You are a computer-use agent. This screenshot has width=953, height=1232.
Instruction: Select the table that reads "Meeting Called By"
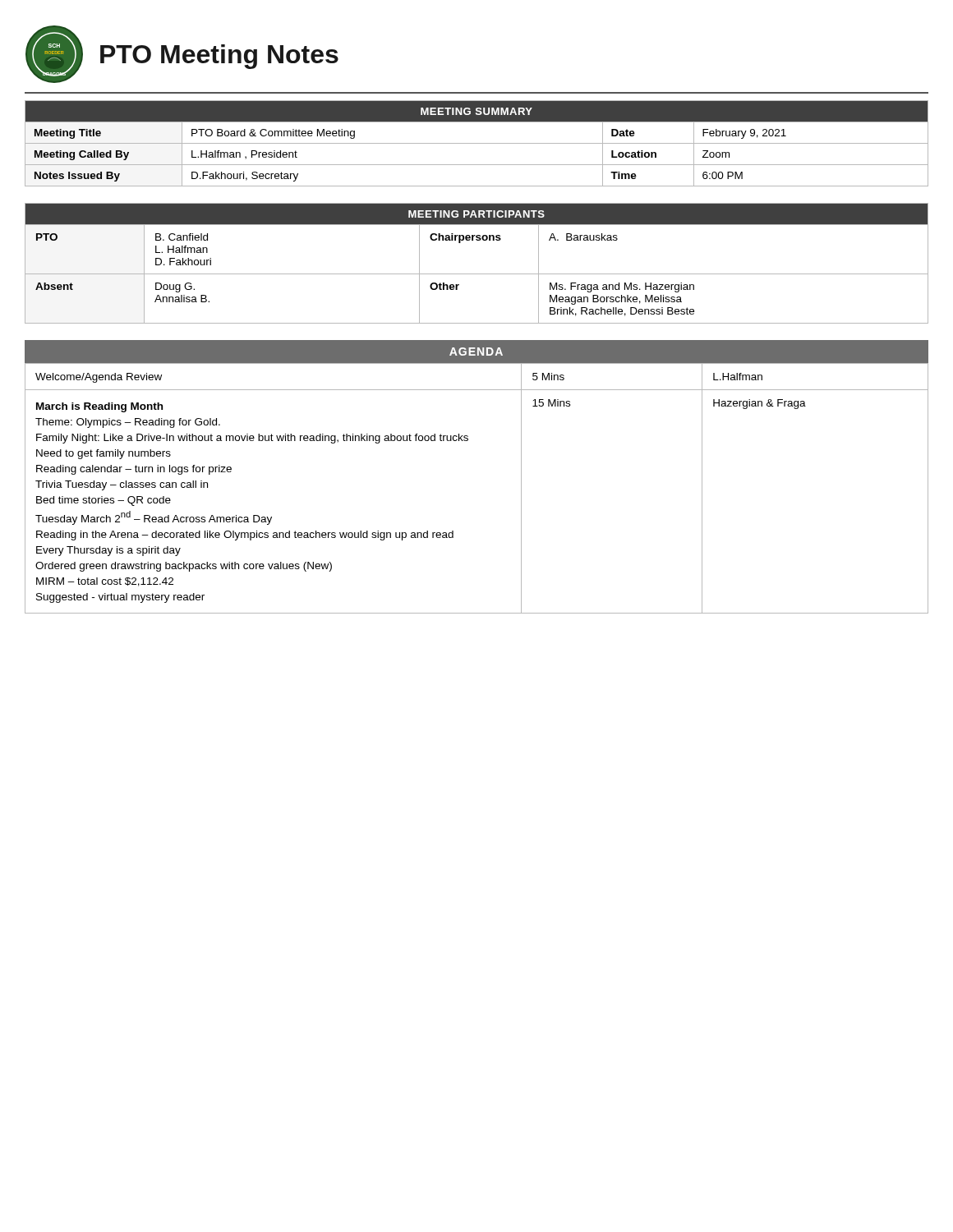[x=476, y=143]
